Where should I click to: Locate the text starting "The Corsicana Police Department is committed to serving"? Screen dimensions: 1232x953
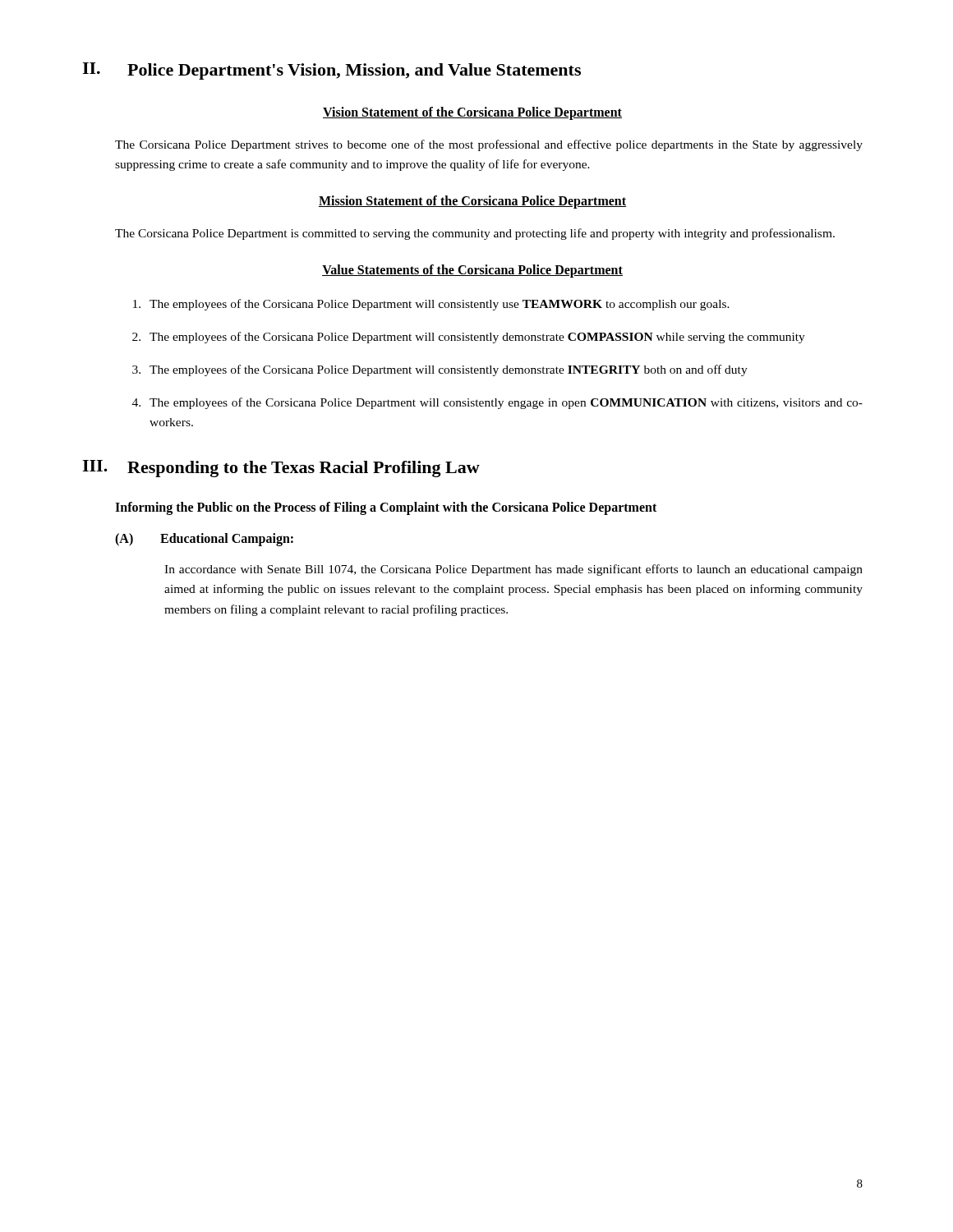click(475, 233)
